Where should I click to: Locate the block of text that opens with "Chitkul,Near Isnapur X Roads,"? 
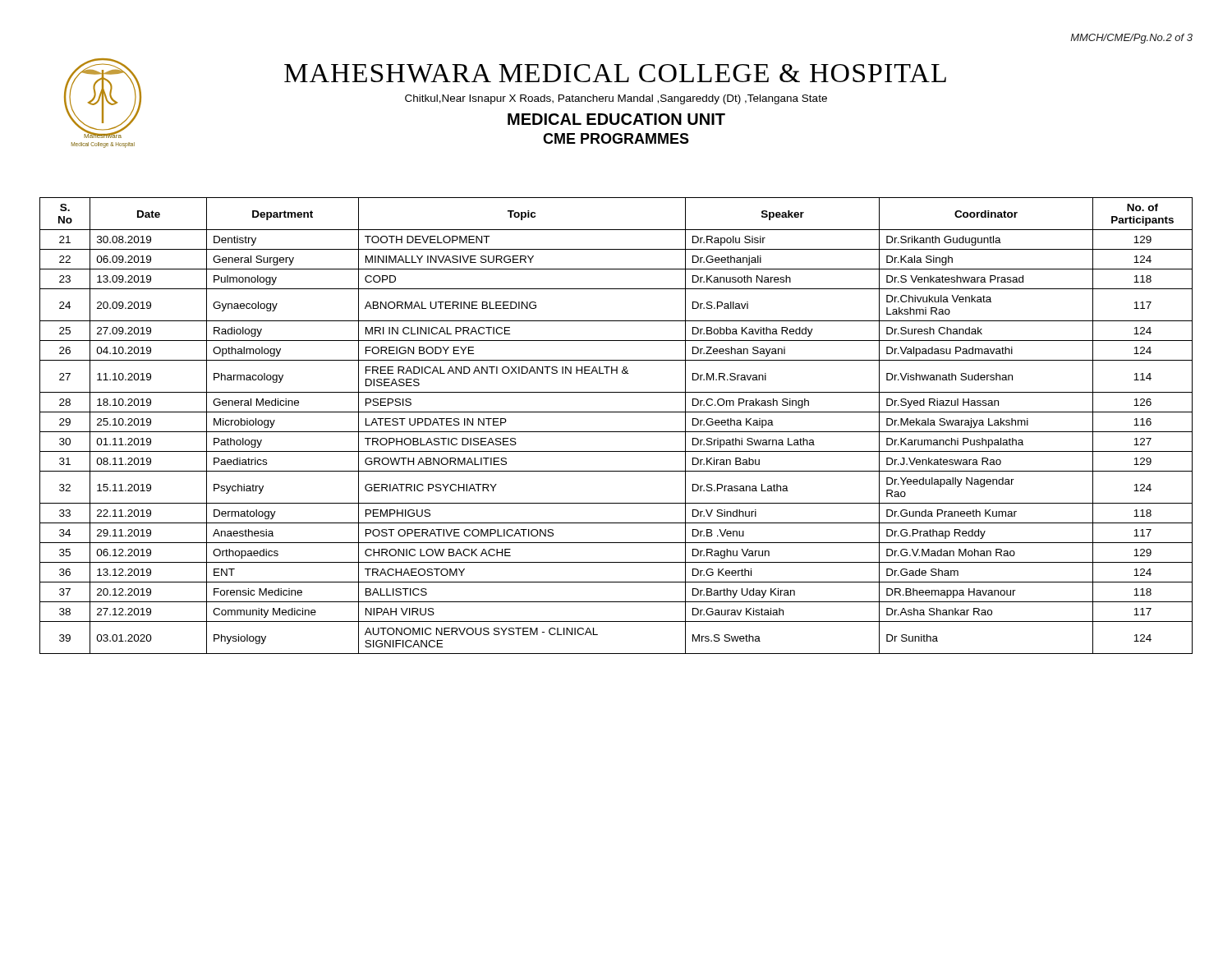tap(616, 98)
